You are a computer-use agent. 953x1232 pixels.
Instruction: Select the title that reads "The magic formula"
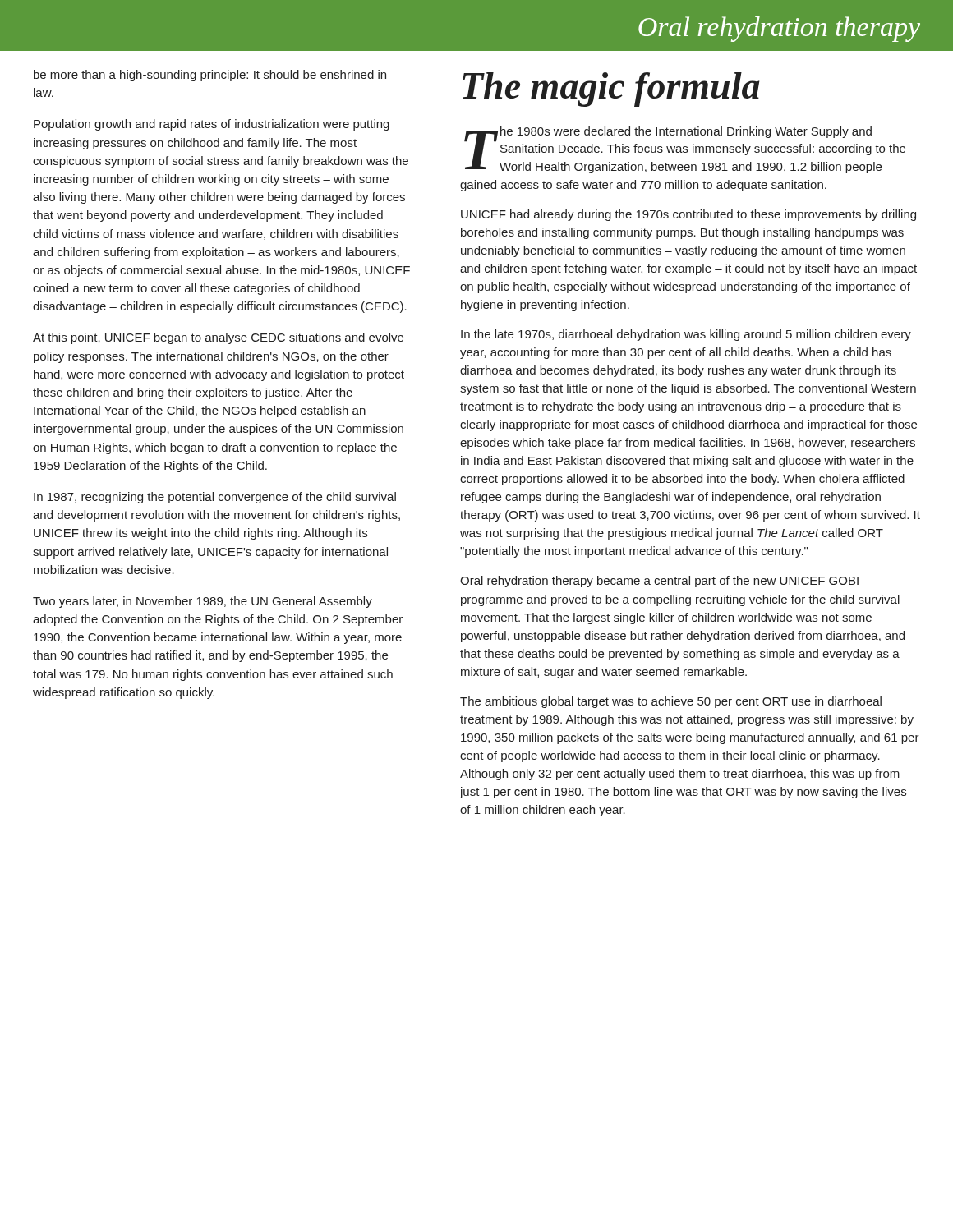610,86
